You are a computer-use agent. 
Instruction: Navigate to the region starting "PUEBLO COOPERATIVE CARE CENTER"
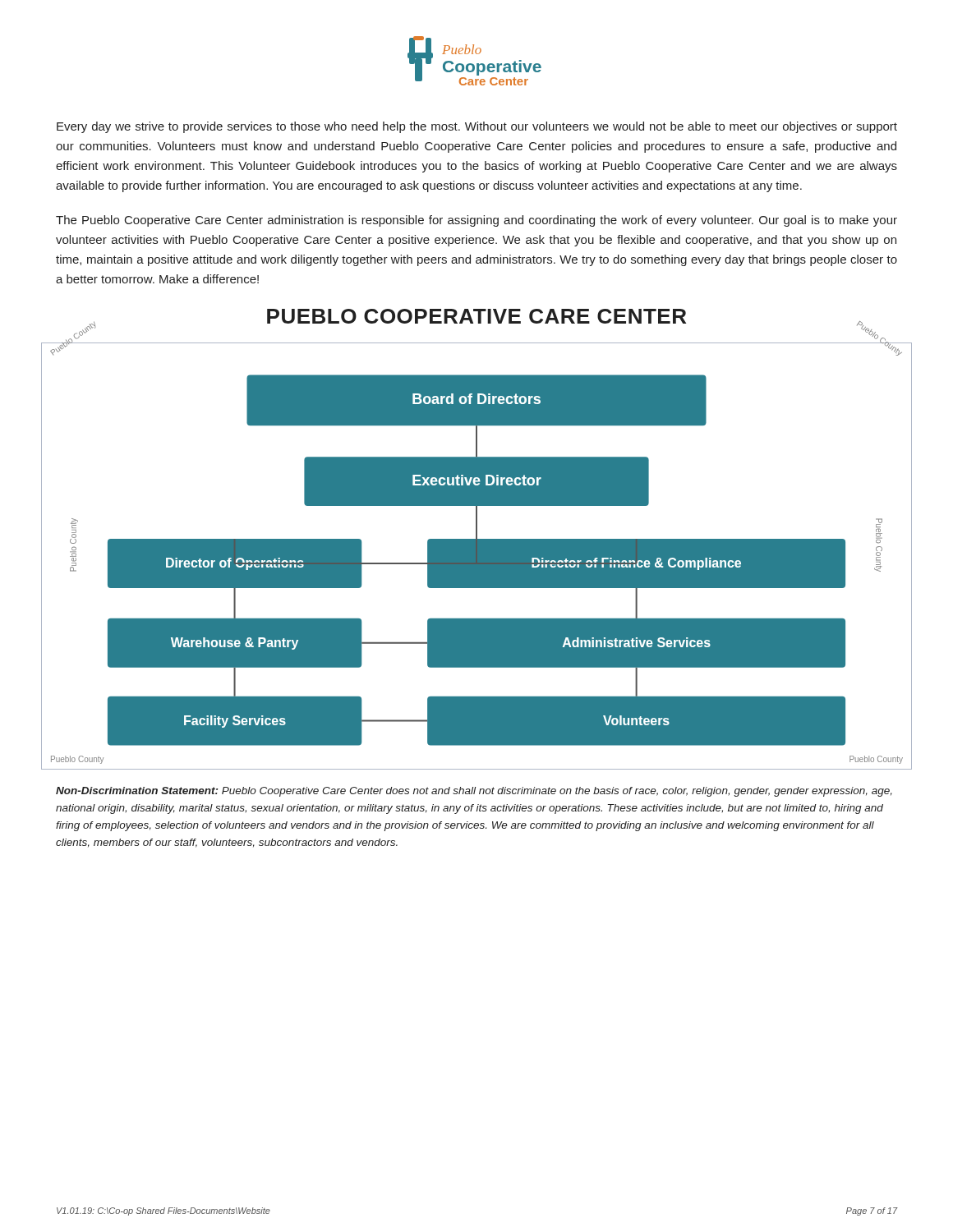point(476,316)
